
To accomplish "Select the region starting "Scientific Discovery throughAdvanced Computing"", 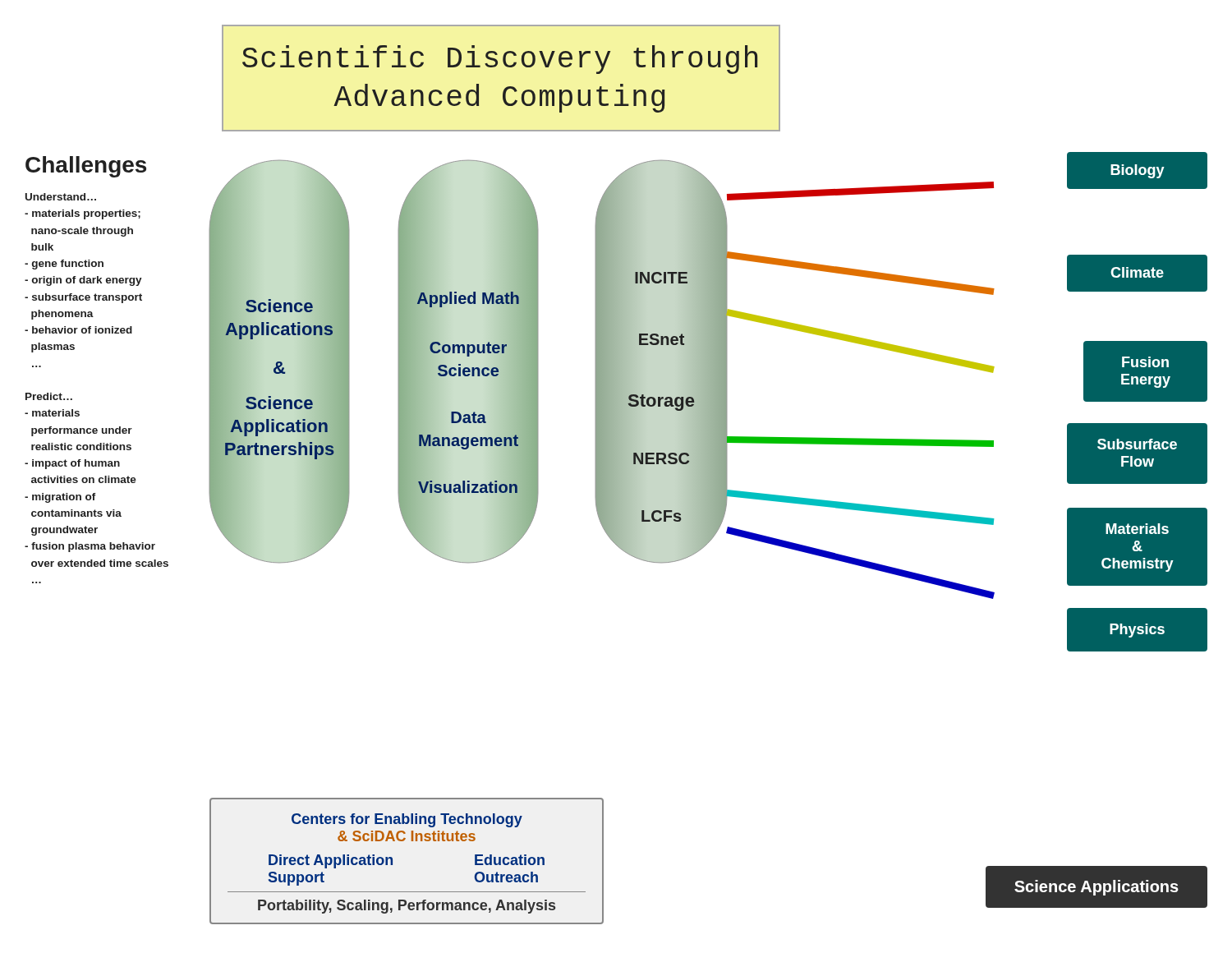I will click(x=501, y=80).
